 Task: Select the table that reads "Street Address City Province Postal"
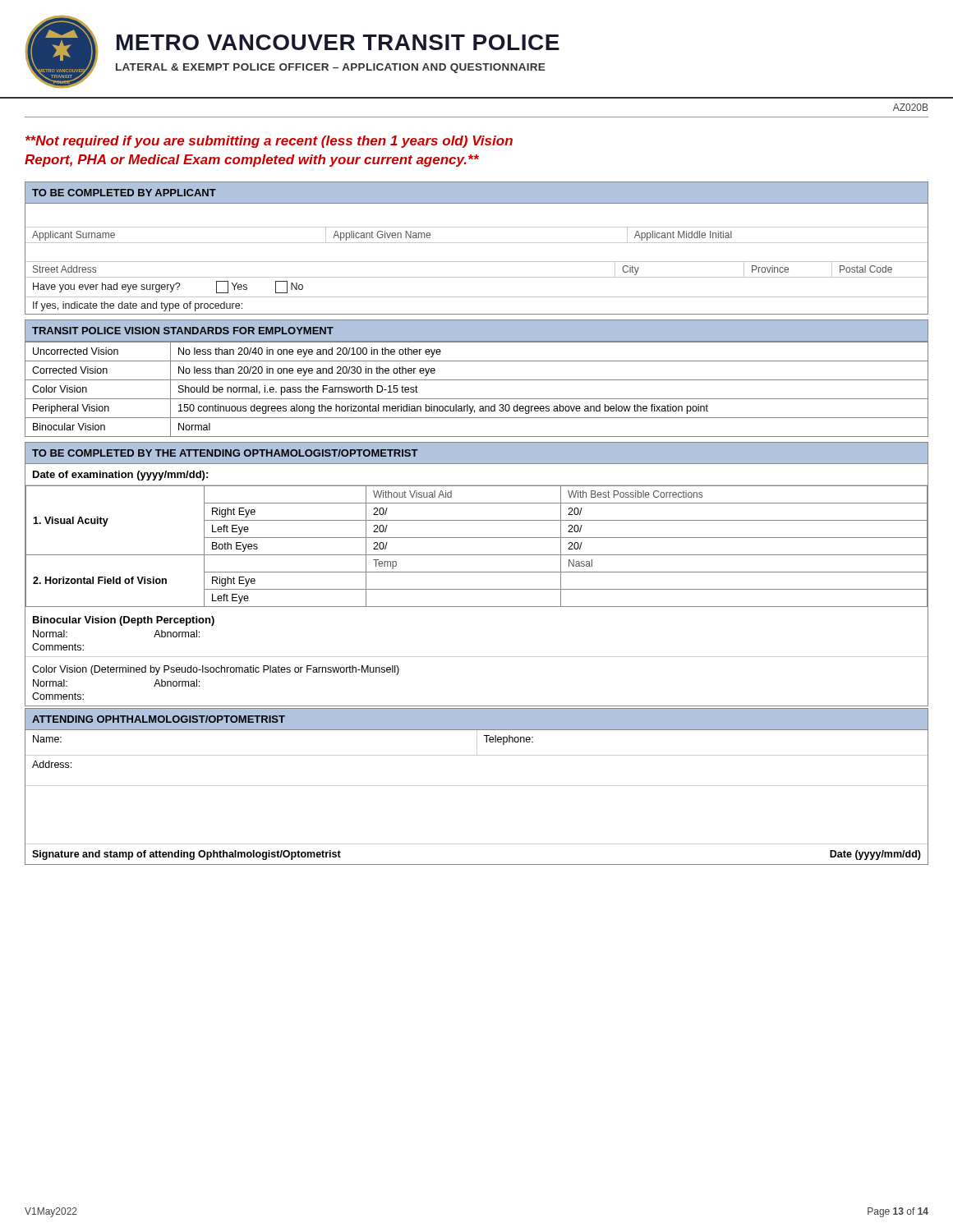pyautogui.click(x=476, y=270)
